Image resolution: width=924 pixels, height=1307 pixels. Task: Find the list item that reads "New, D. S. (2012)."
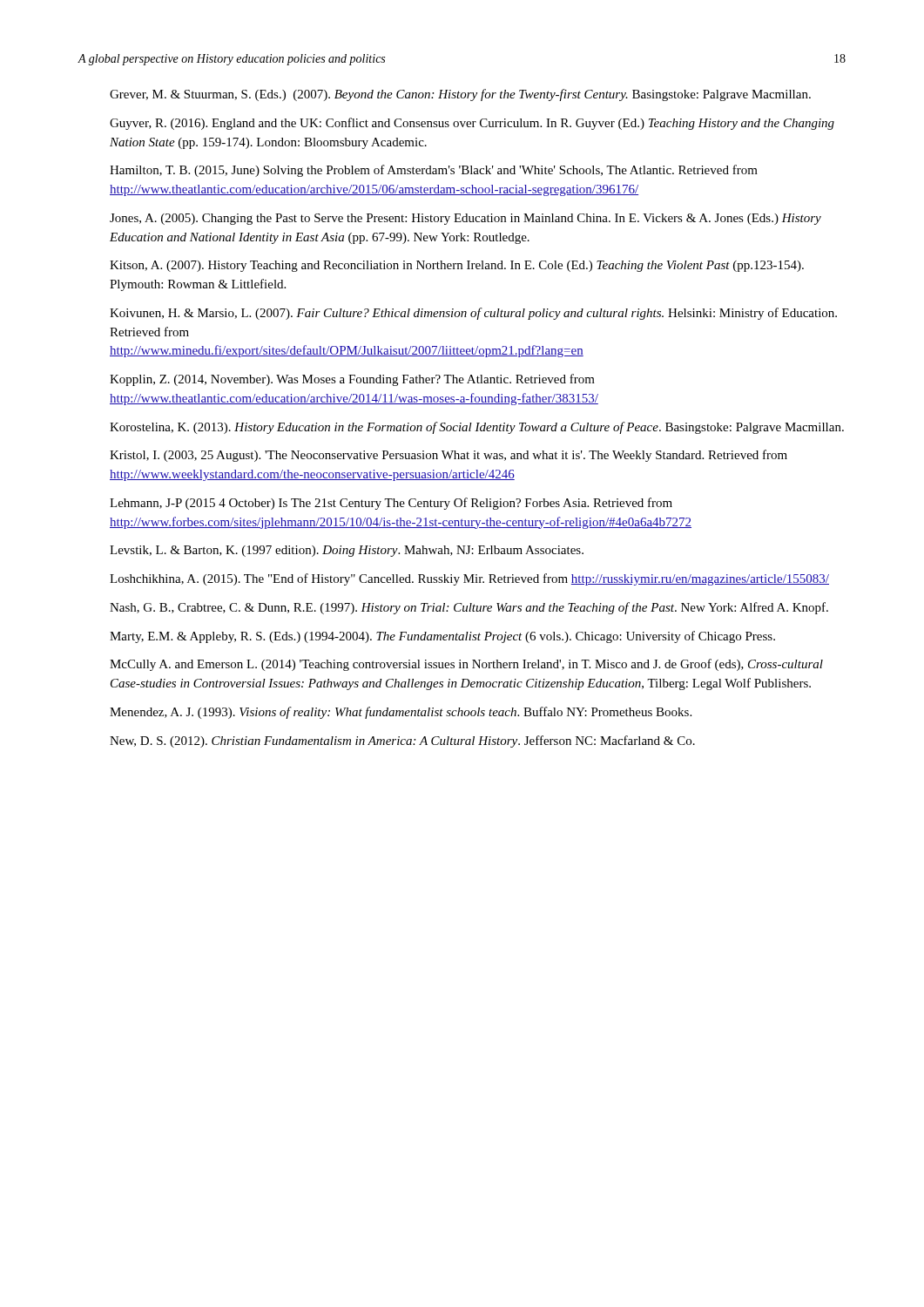click(x=462, y=741)
